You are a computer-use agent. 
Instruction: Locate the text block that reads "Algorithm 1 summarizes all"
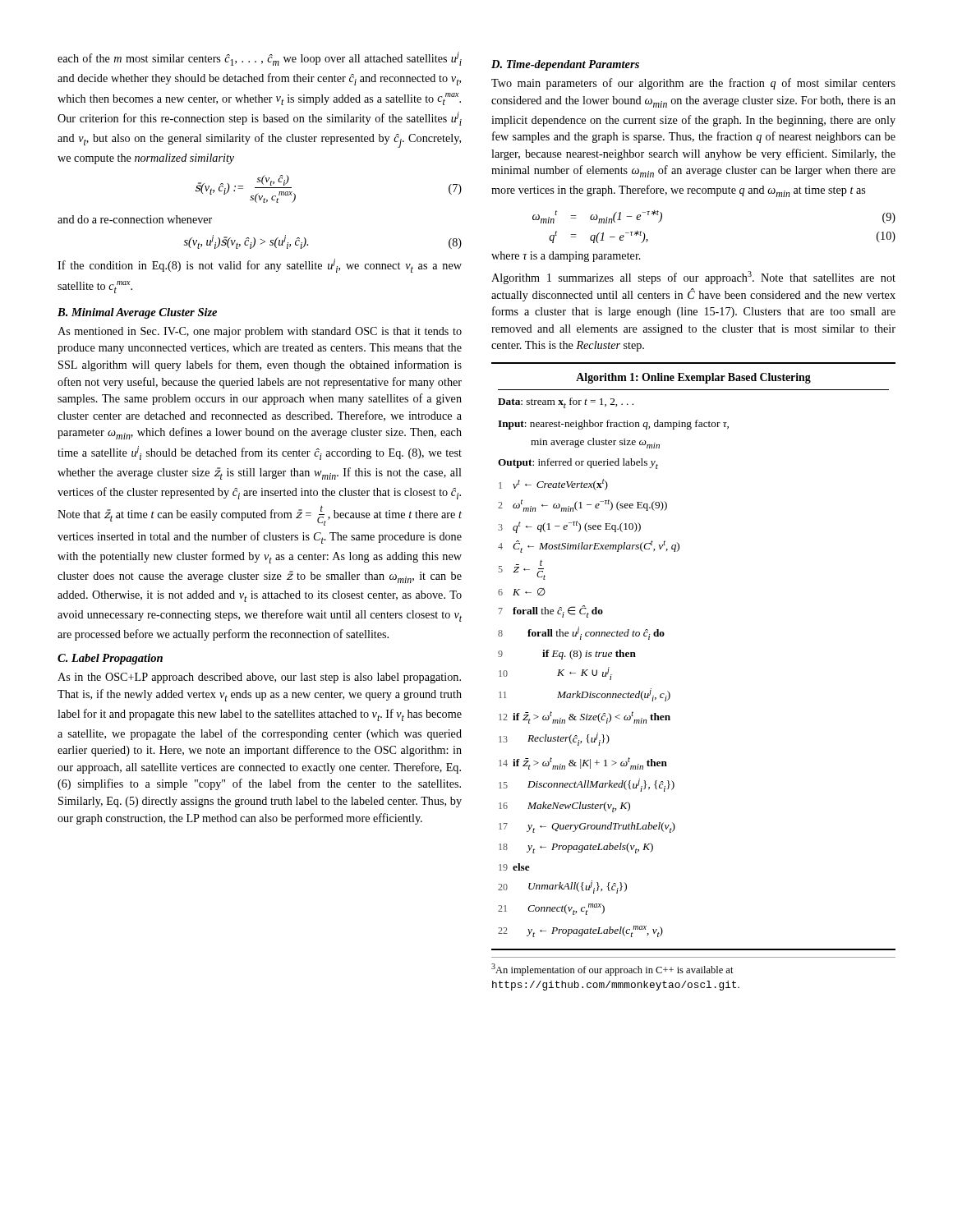pos(693,311)
